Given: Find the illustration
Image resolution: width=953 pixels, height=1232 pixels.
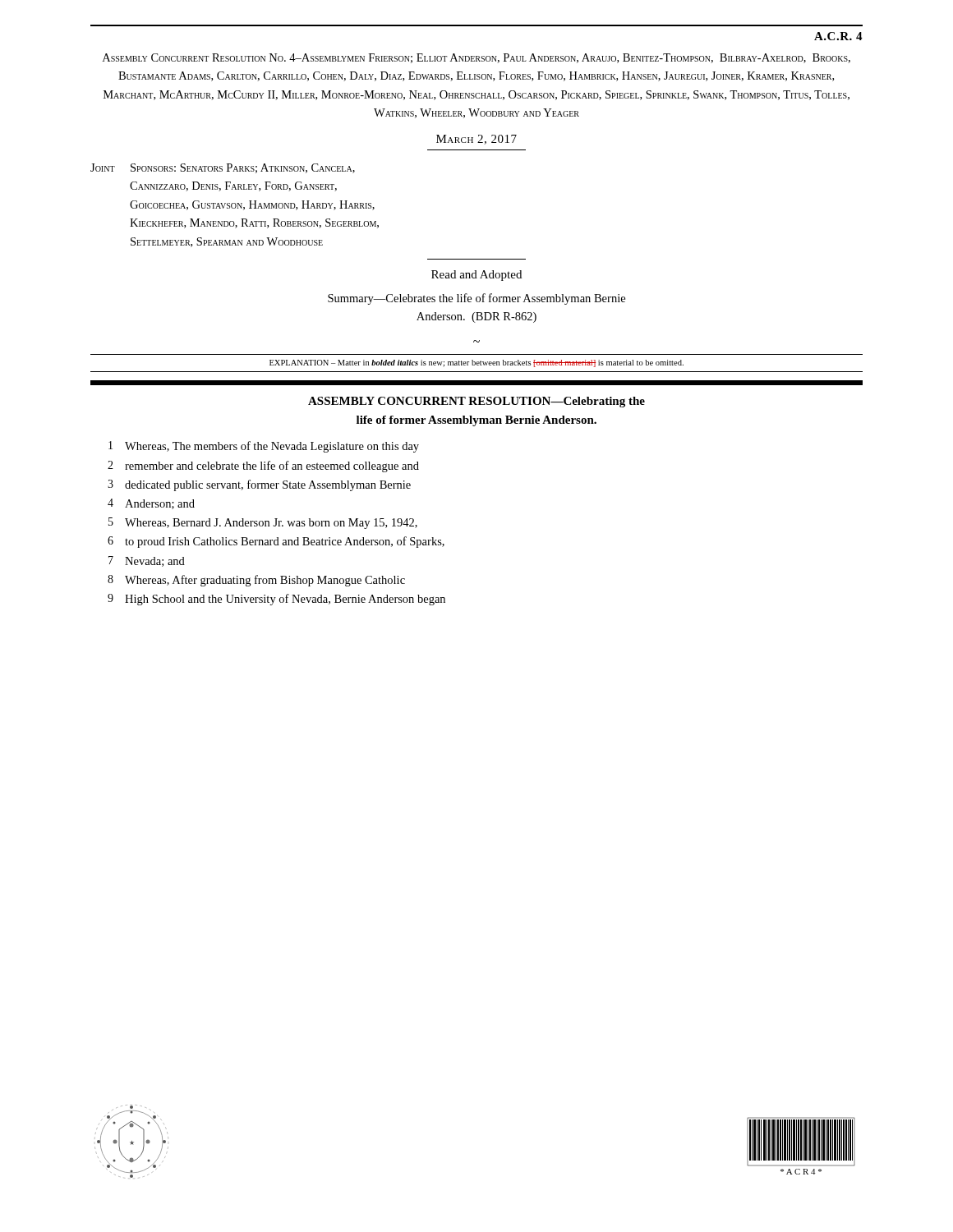Looking at the screenshot, I should coord(131,1142).
